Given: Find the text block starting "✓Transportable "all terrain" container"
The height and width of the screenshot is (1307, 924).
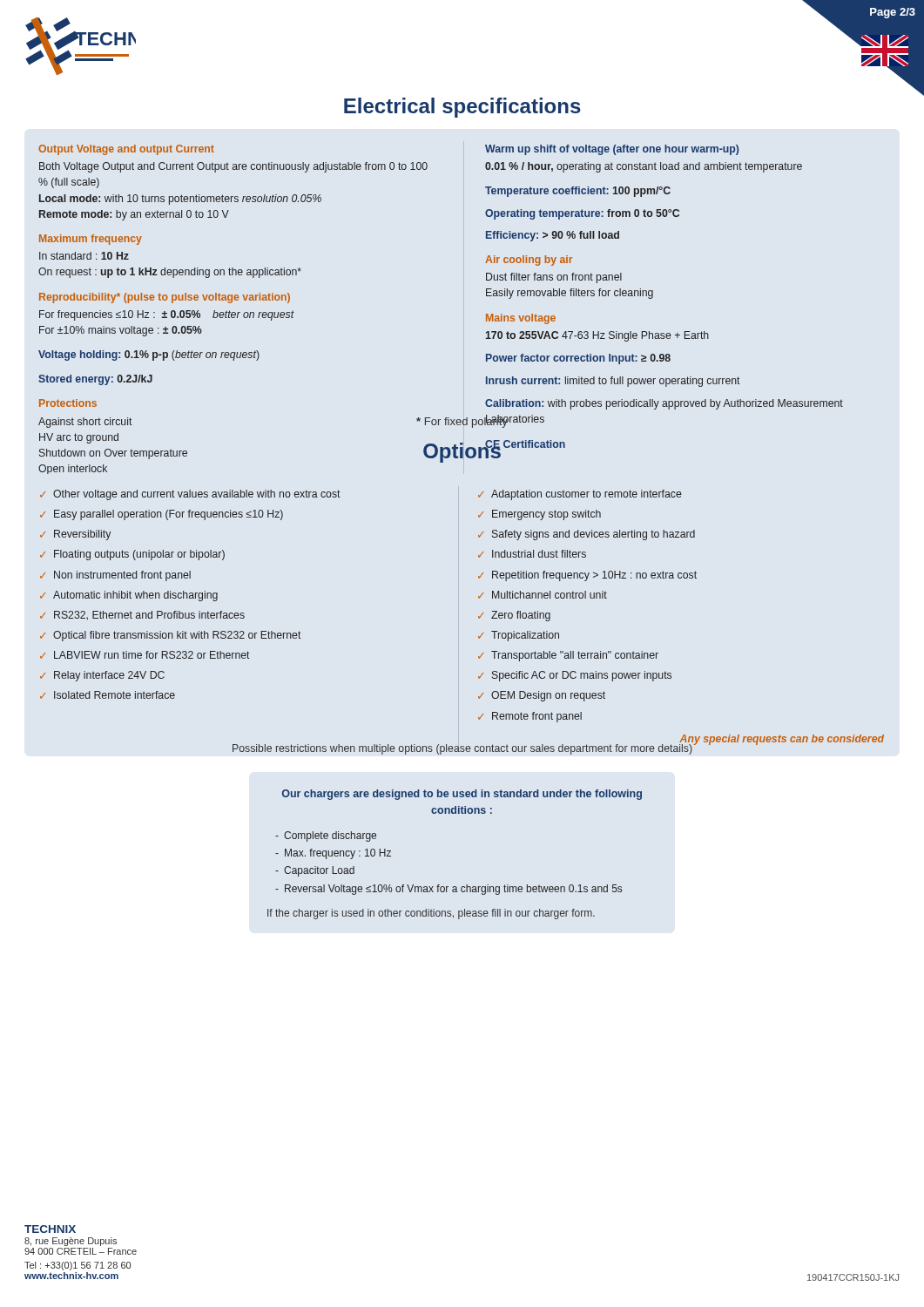Looking at the screenshot, I should pyautogui.click(x=567, y=656).
